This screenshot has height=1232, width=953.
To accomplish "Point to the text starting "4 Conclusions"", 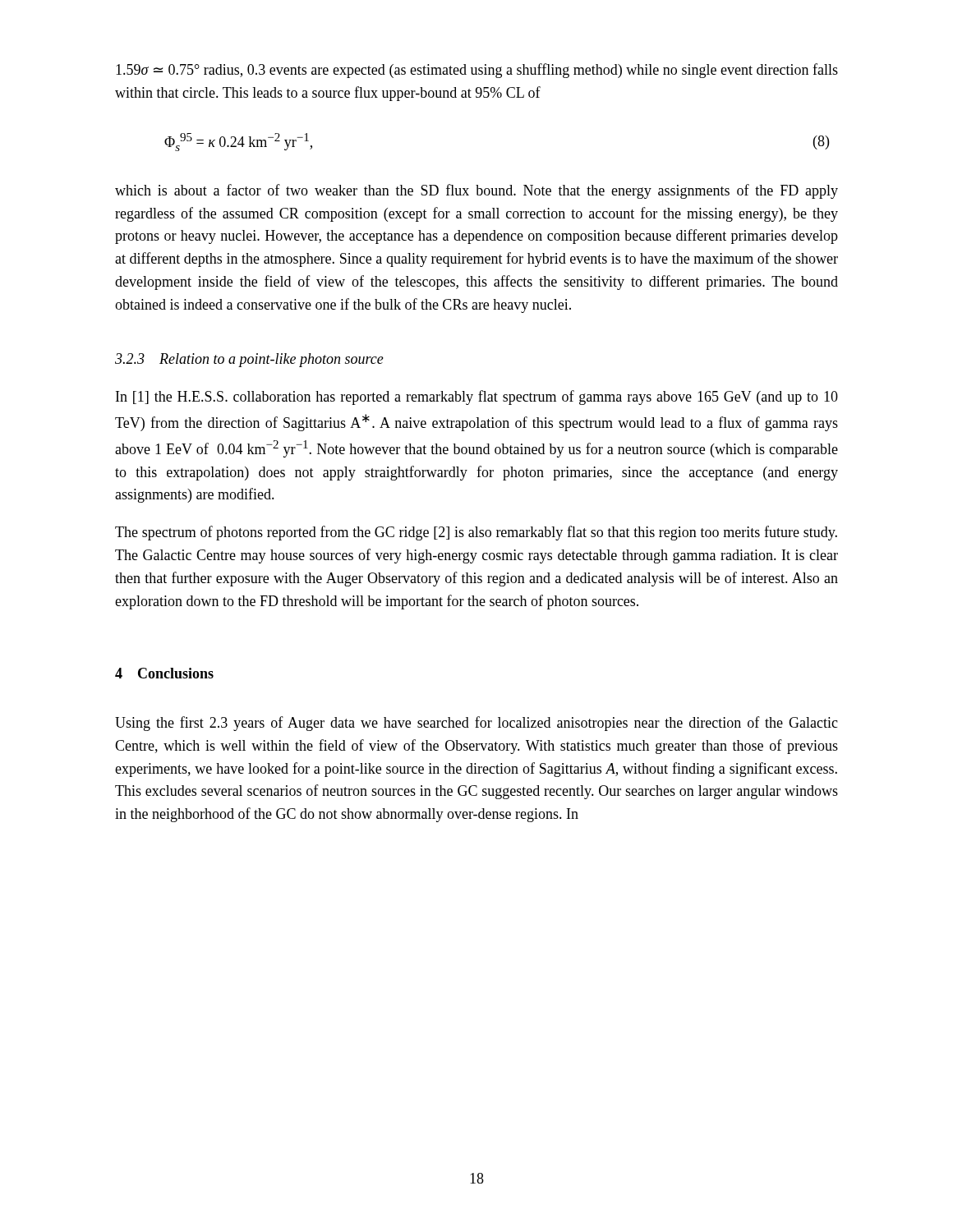I will coord(164,673).
